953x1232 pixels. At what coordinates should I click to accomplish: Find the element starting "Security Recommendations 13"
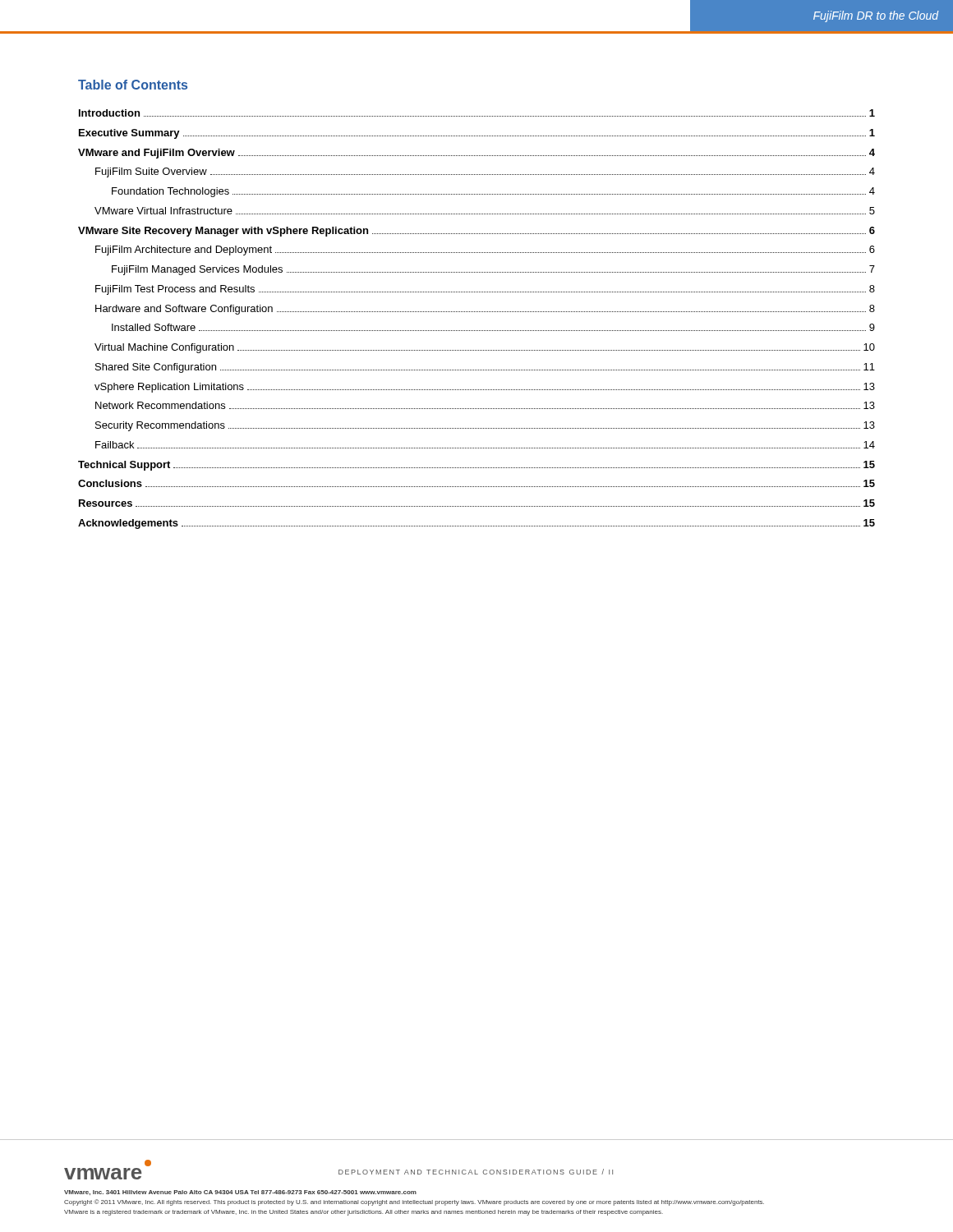485,426
